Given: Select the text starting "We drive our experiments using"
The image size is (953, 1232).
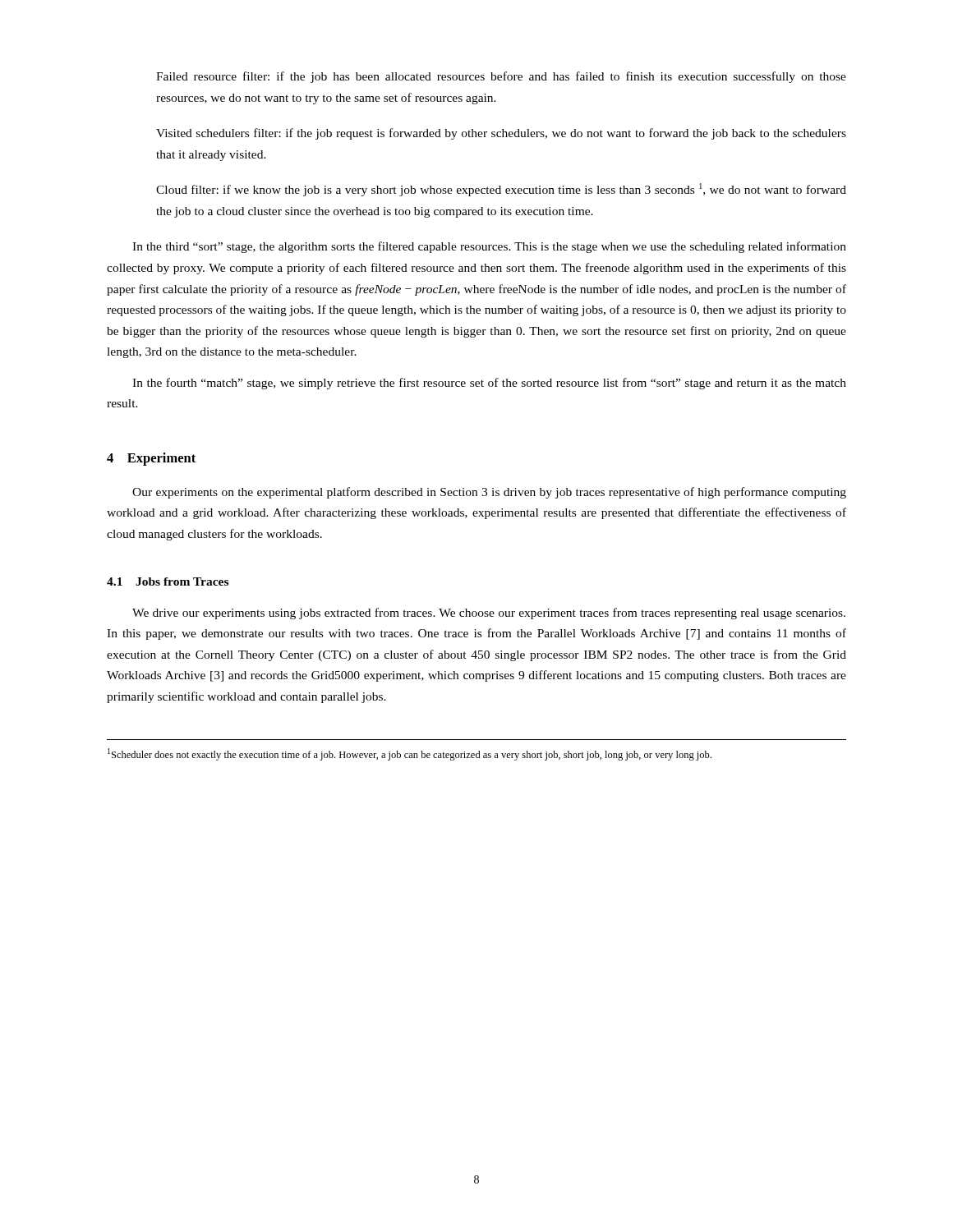Looking at the screenshot, I should (x=476, y=654).
